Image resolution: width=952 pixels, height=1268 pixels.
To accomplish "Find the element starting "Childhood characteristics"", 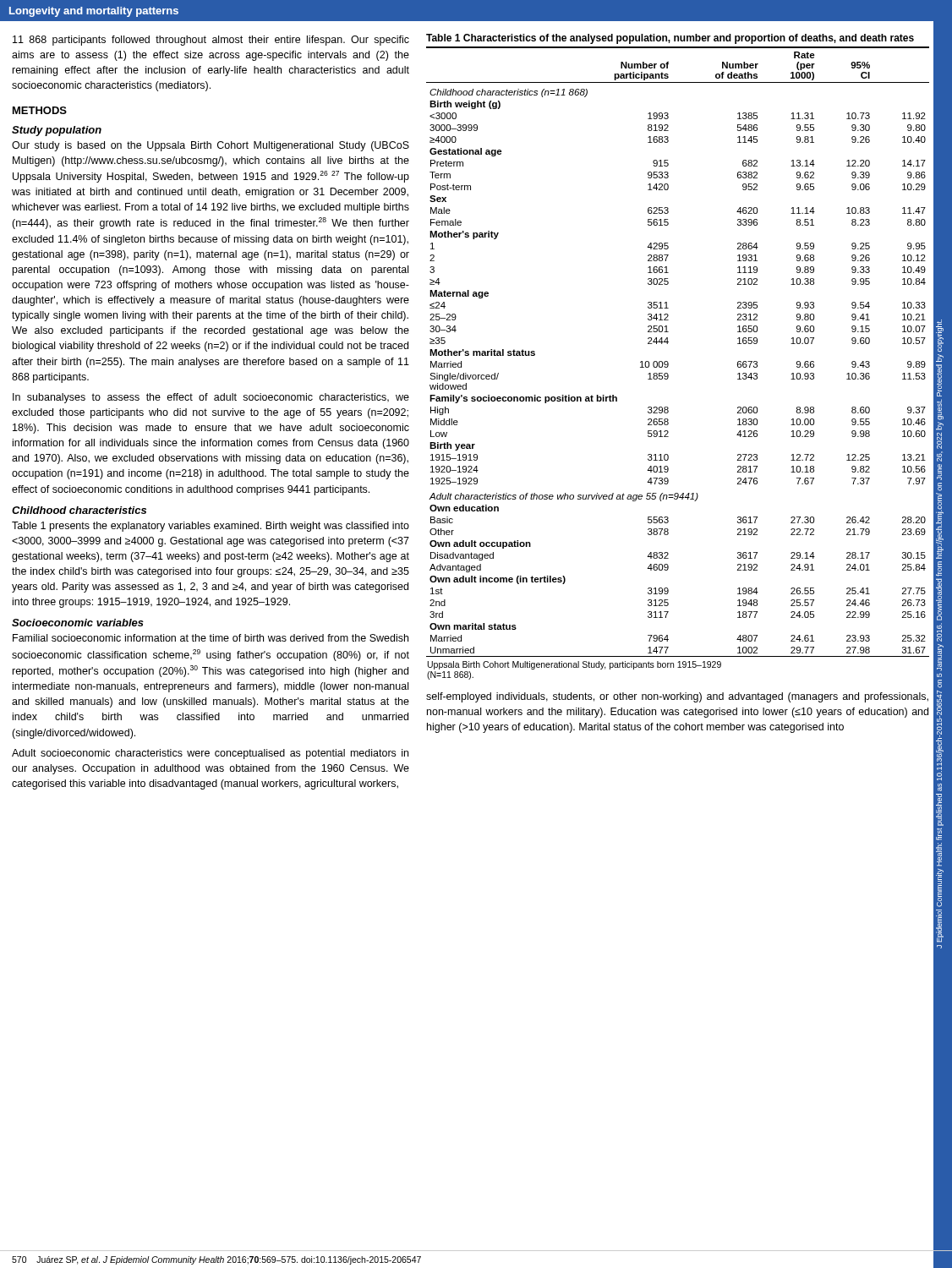I will 79,510.
